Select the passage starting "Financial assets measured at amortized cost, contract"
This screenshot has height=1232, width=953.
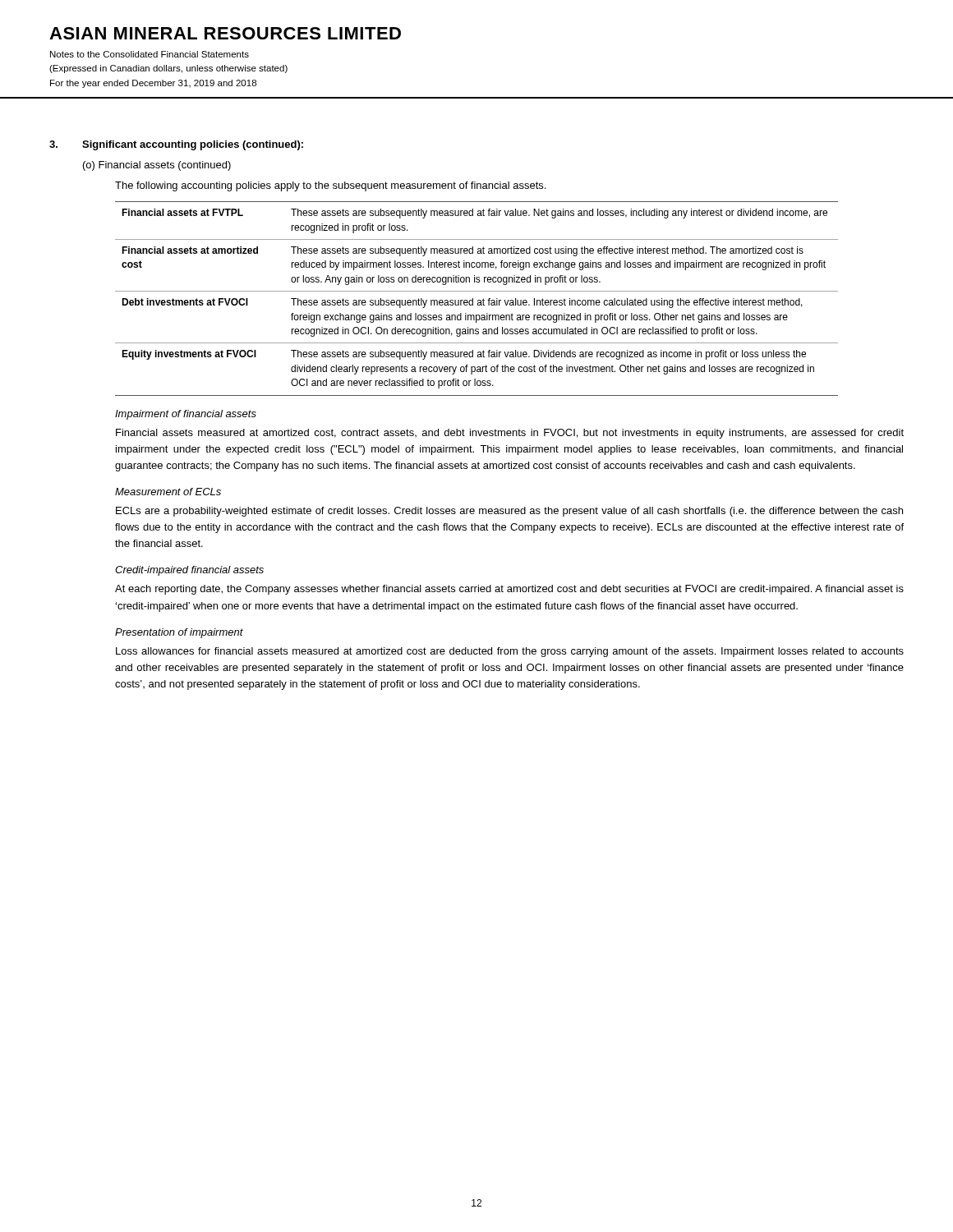pos(509,449)
